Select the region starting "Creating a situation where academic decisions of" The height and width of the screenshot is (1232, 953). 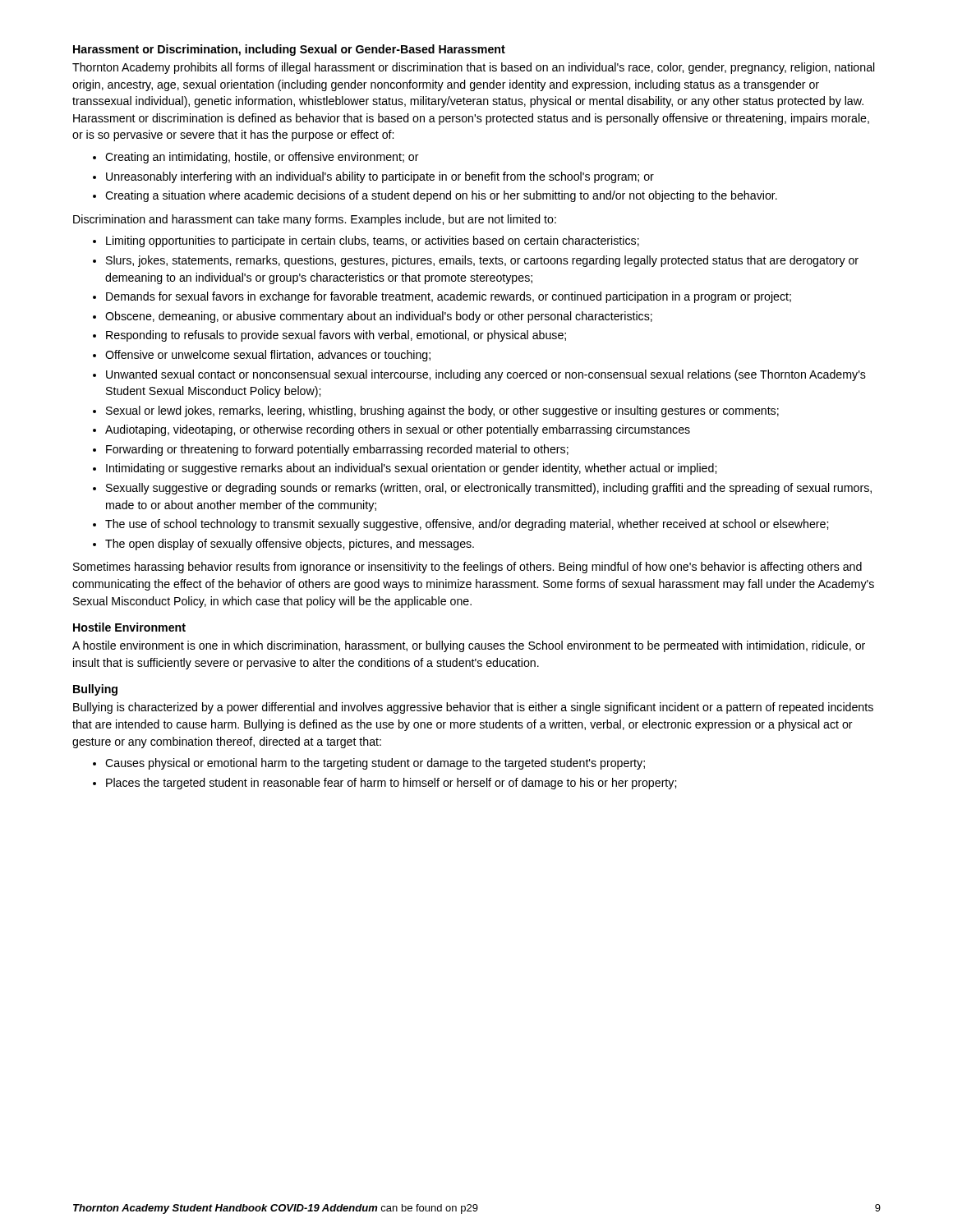441,196
